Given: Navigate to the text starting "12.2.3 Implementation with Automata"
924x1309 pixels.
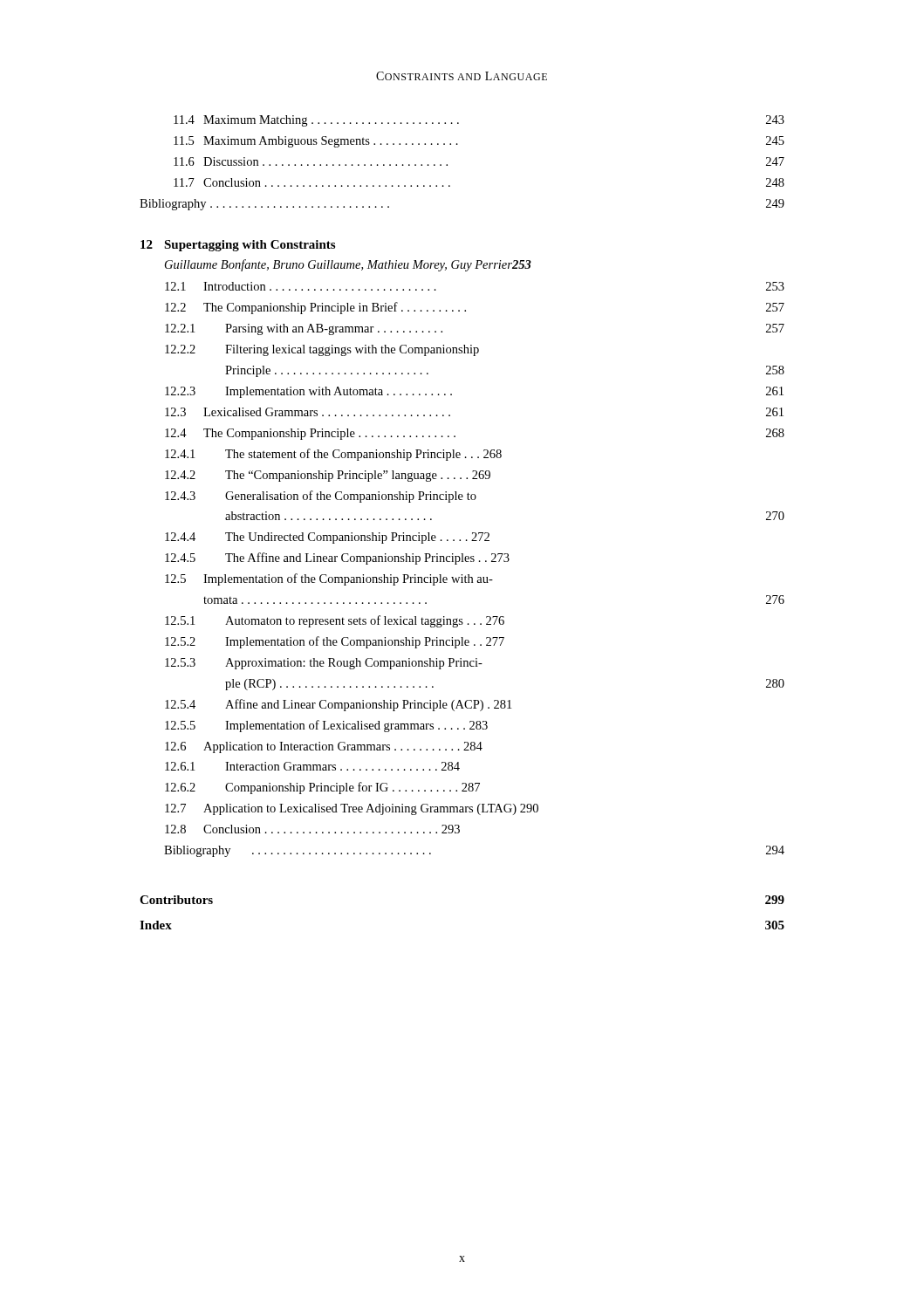Looking at the screenshot, I should point(183,392).
